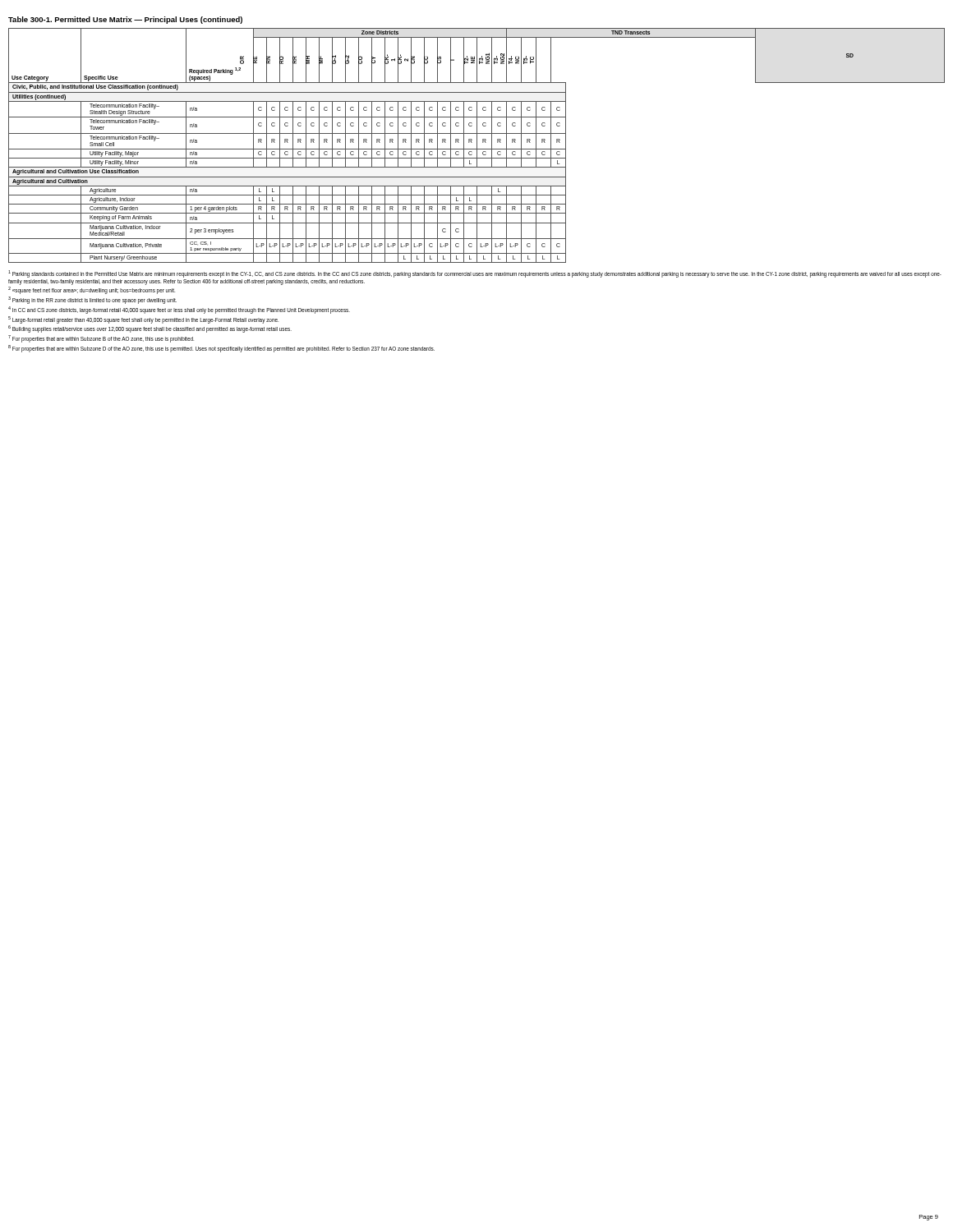Click on the element starting "1 Parking standards contained in the Permitted"
This screenshot has height=1232, width=953.
[475, 274]
